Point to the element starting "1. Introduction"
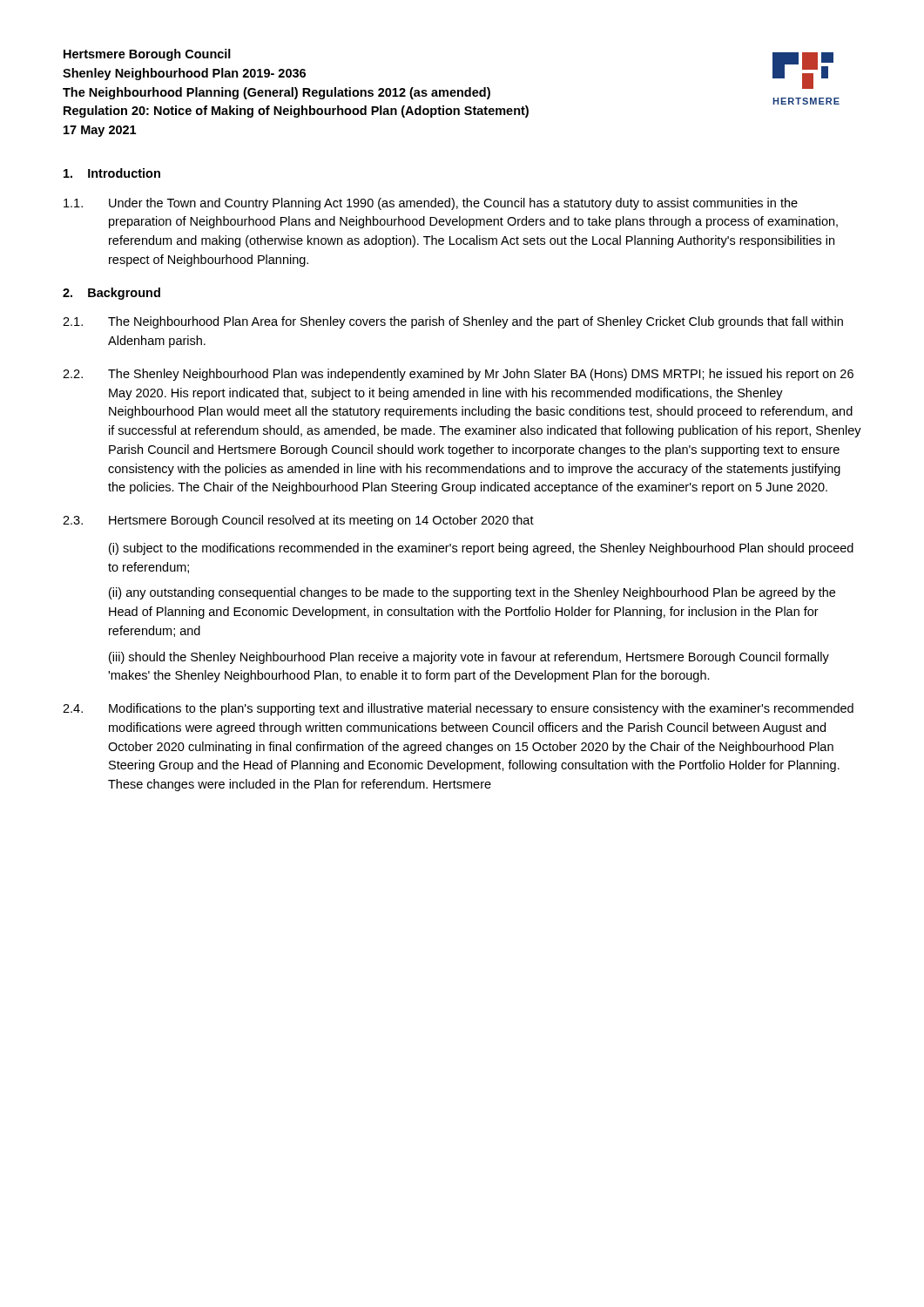This screenshot has height=1307, width=924. point(112,173)
